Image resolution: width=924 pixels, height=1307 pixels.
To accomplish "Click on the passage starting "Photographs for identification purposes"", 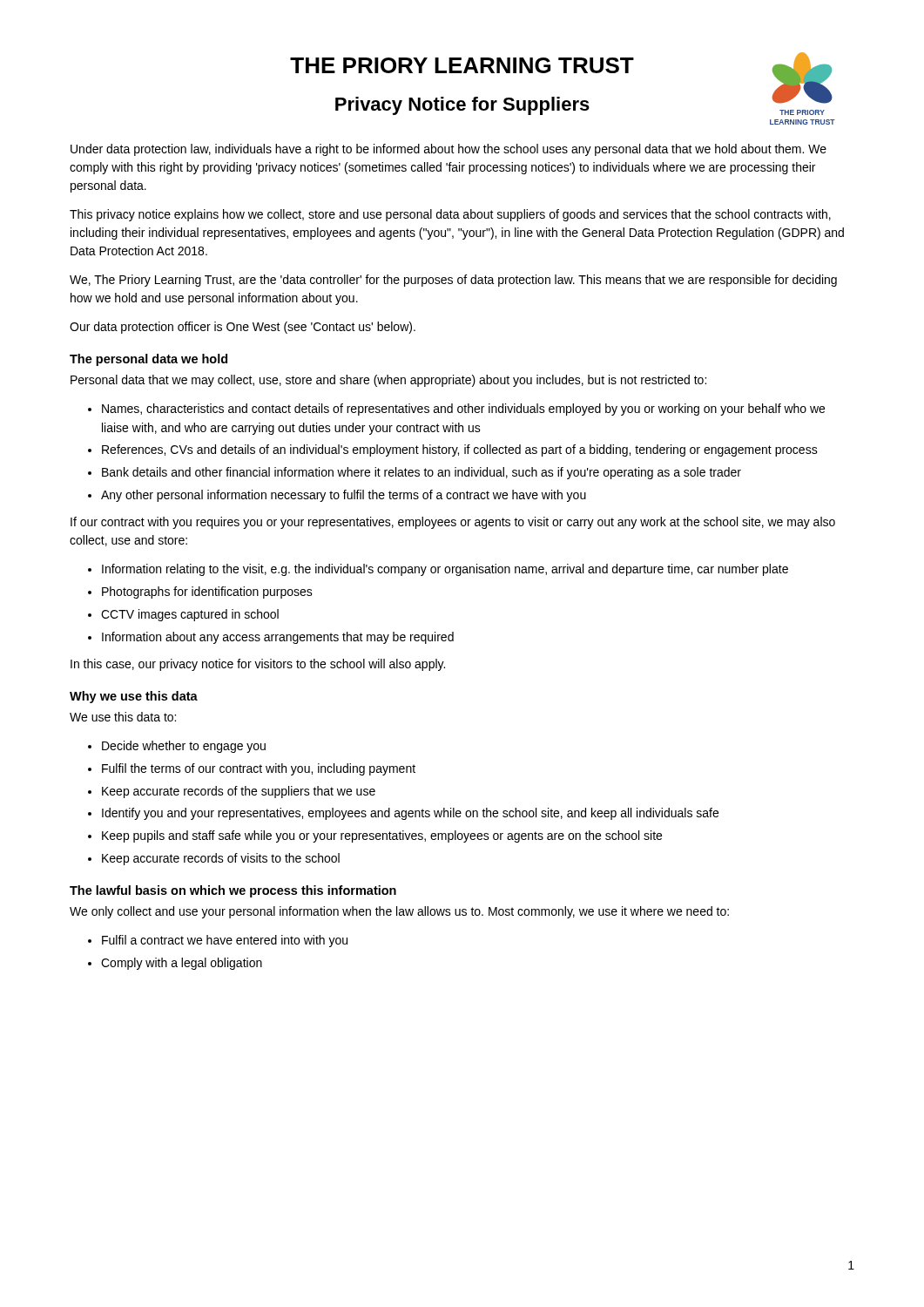I will [x=207, y=592].
